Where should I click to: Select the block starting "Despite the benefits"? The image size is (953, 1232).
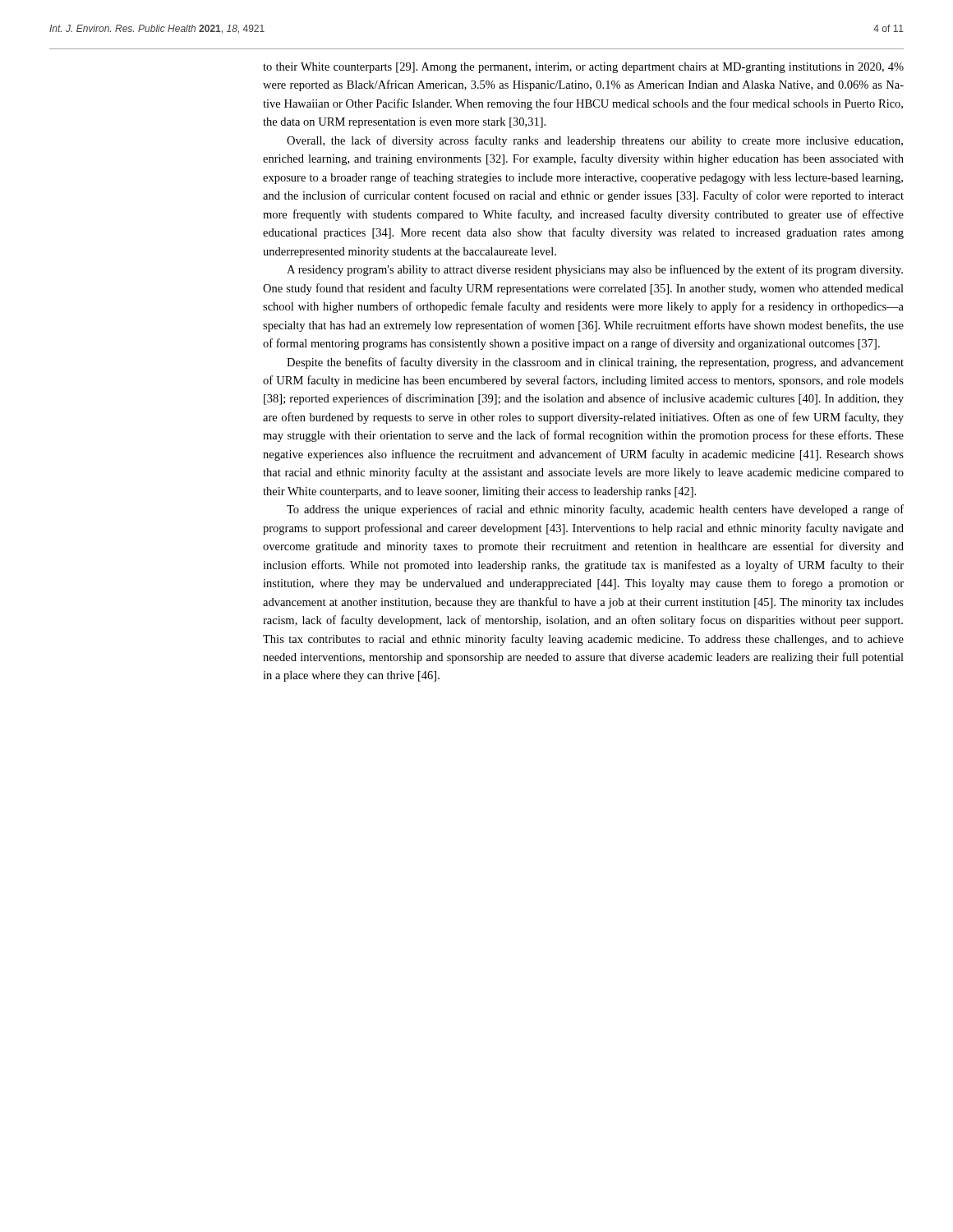coord(583,427)
